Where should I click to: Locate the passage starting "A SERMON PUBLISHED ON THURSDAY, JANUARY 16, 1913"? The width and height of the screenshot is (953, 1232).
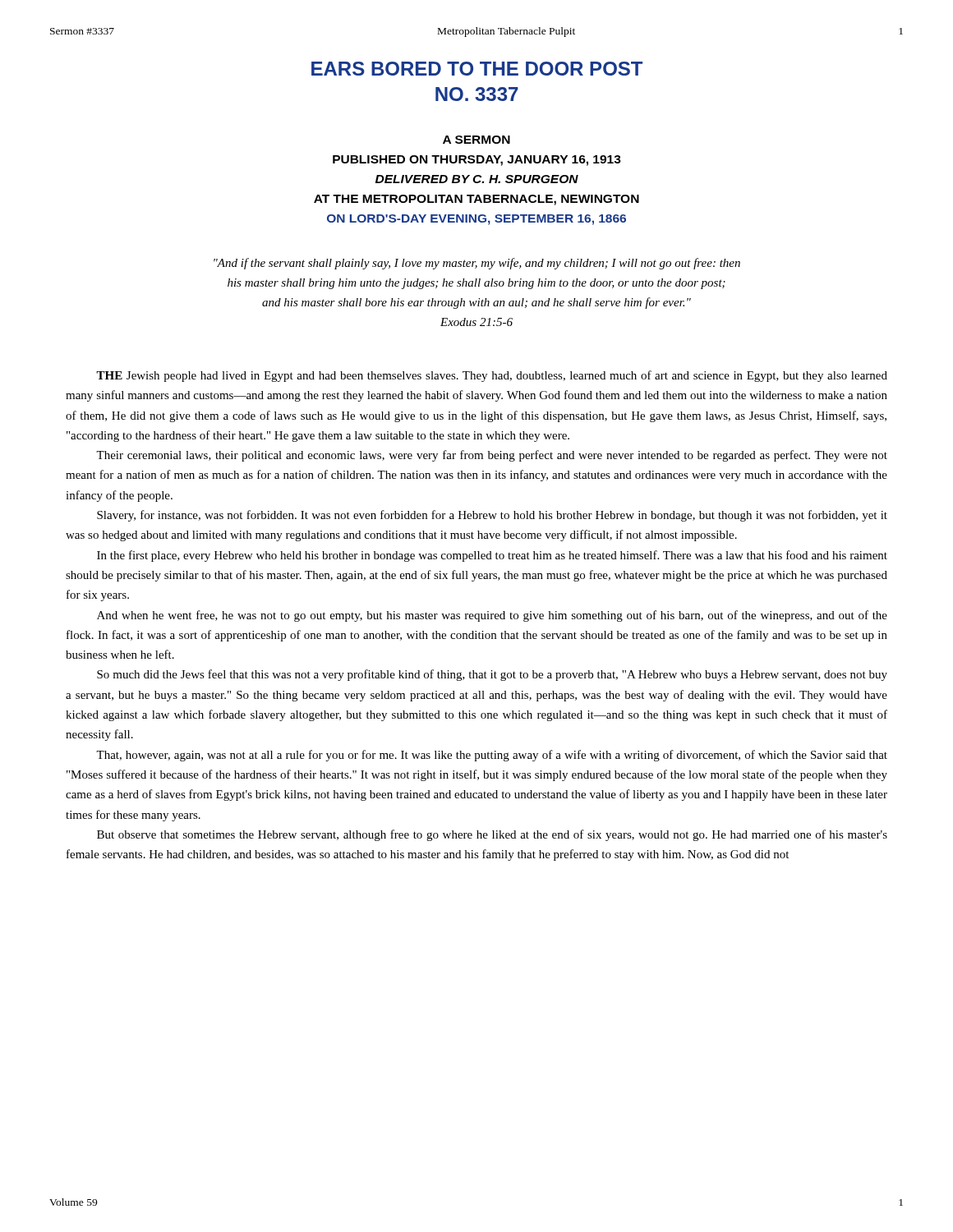pyautogui.click(x=476, y=179)
